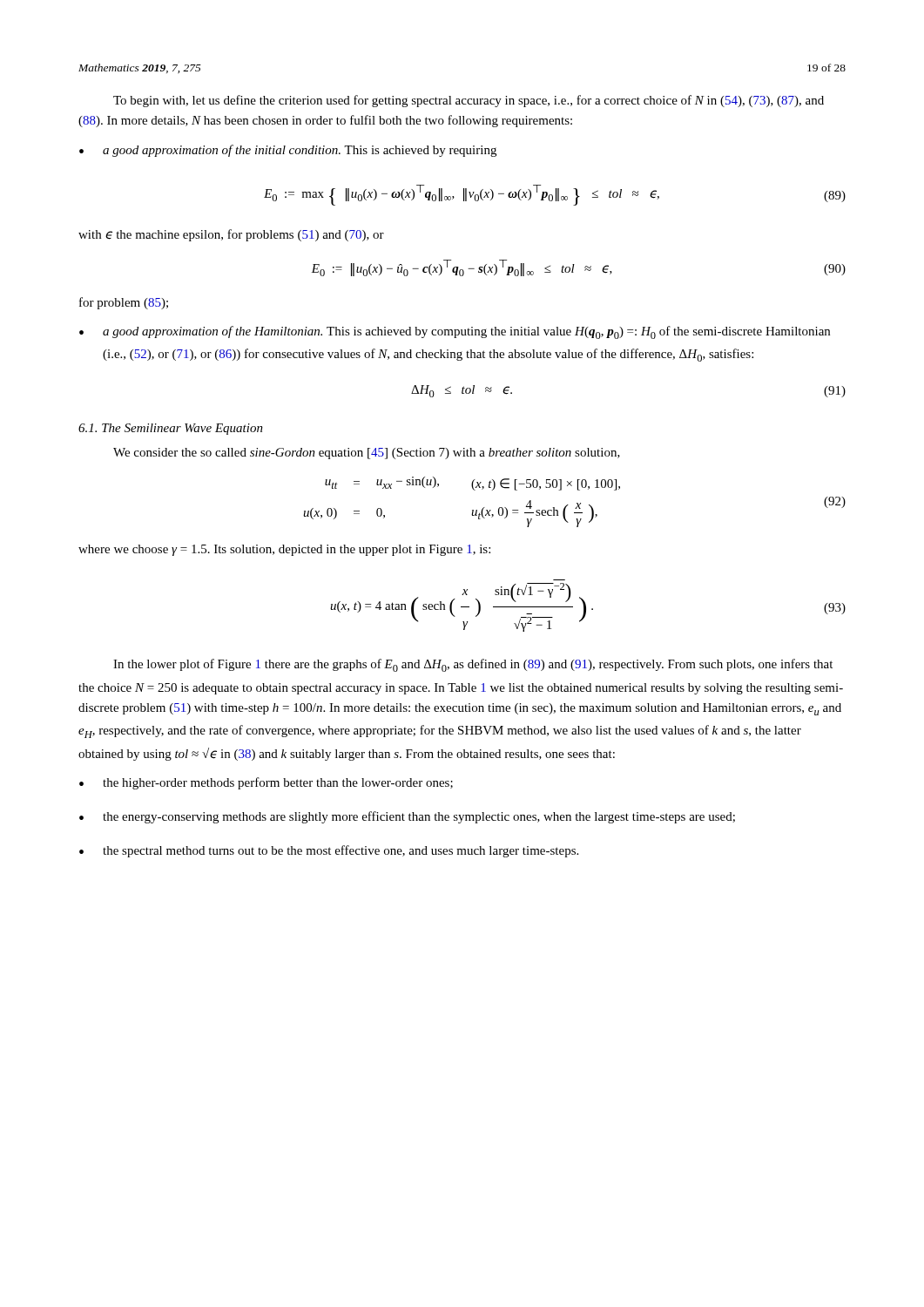Find the block on this page that starts "• the energy-conserving methods"

(x=462, y=819)
